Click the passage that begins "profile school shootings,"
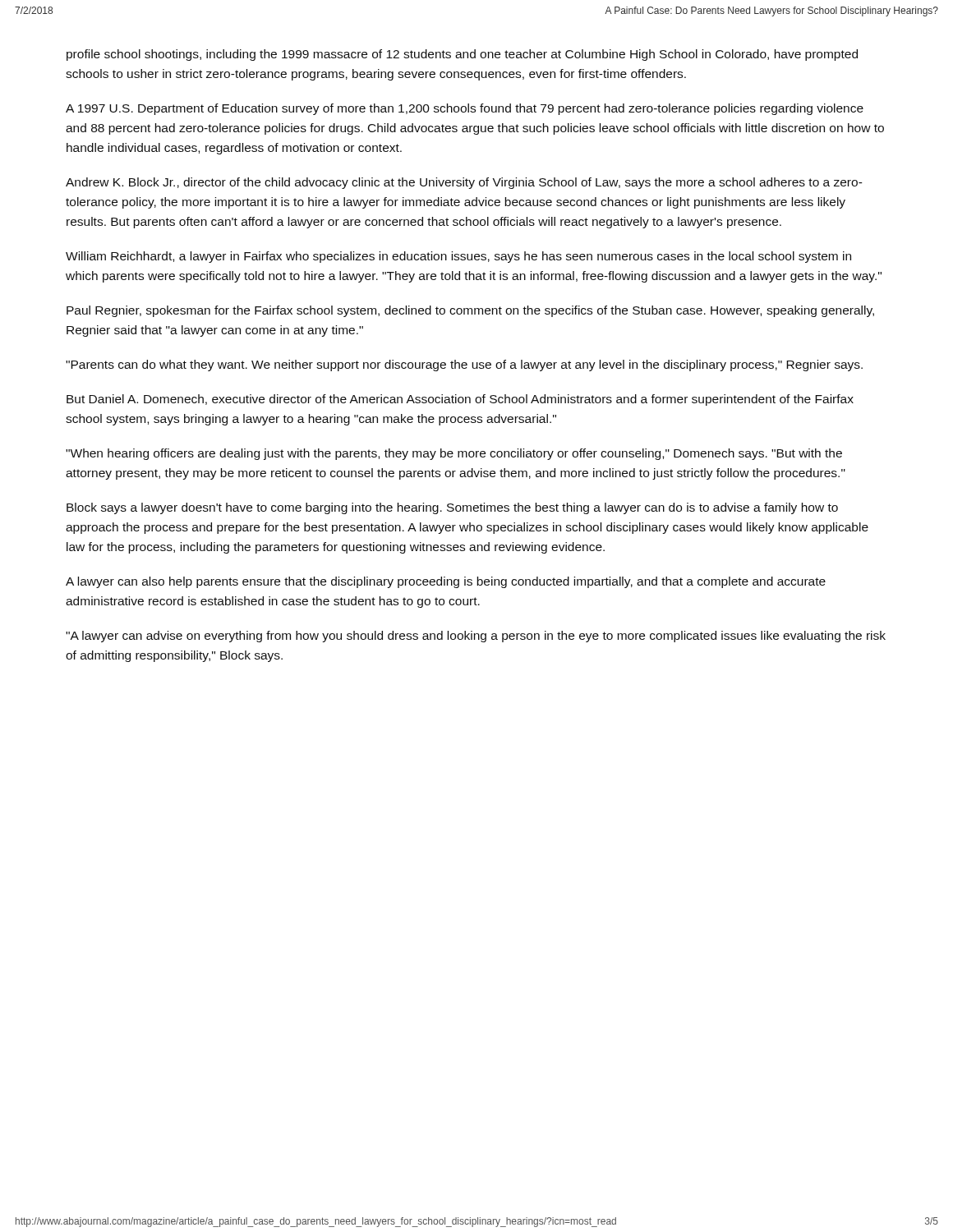Viewport: 953px width, 1232px height. coord(462,64)
